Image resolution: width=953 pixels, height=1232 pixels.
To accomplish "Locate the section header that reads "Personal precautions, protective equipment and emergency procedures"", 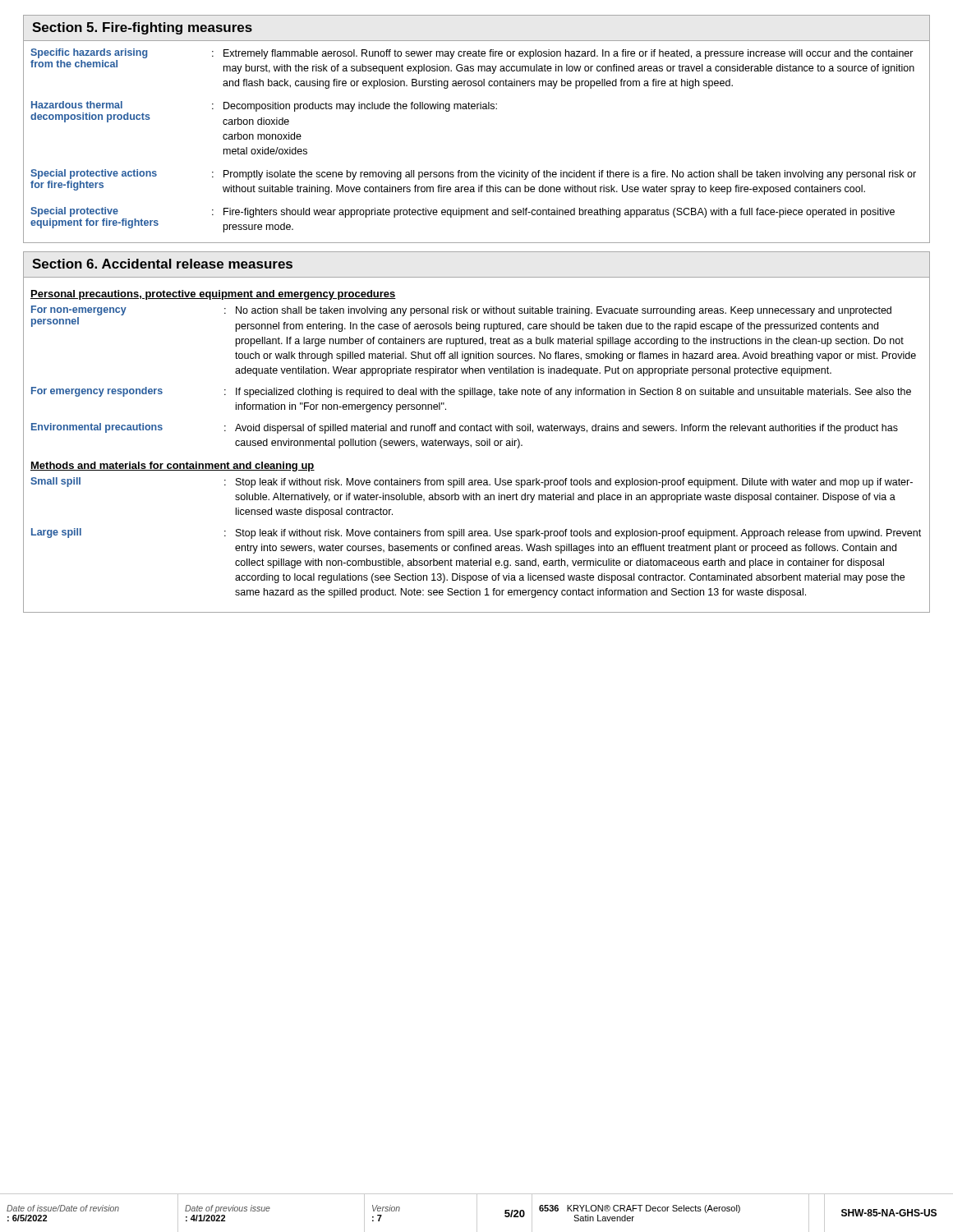I will [213, 294].
